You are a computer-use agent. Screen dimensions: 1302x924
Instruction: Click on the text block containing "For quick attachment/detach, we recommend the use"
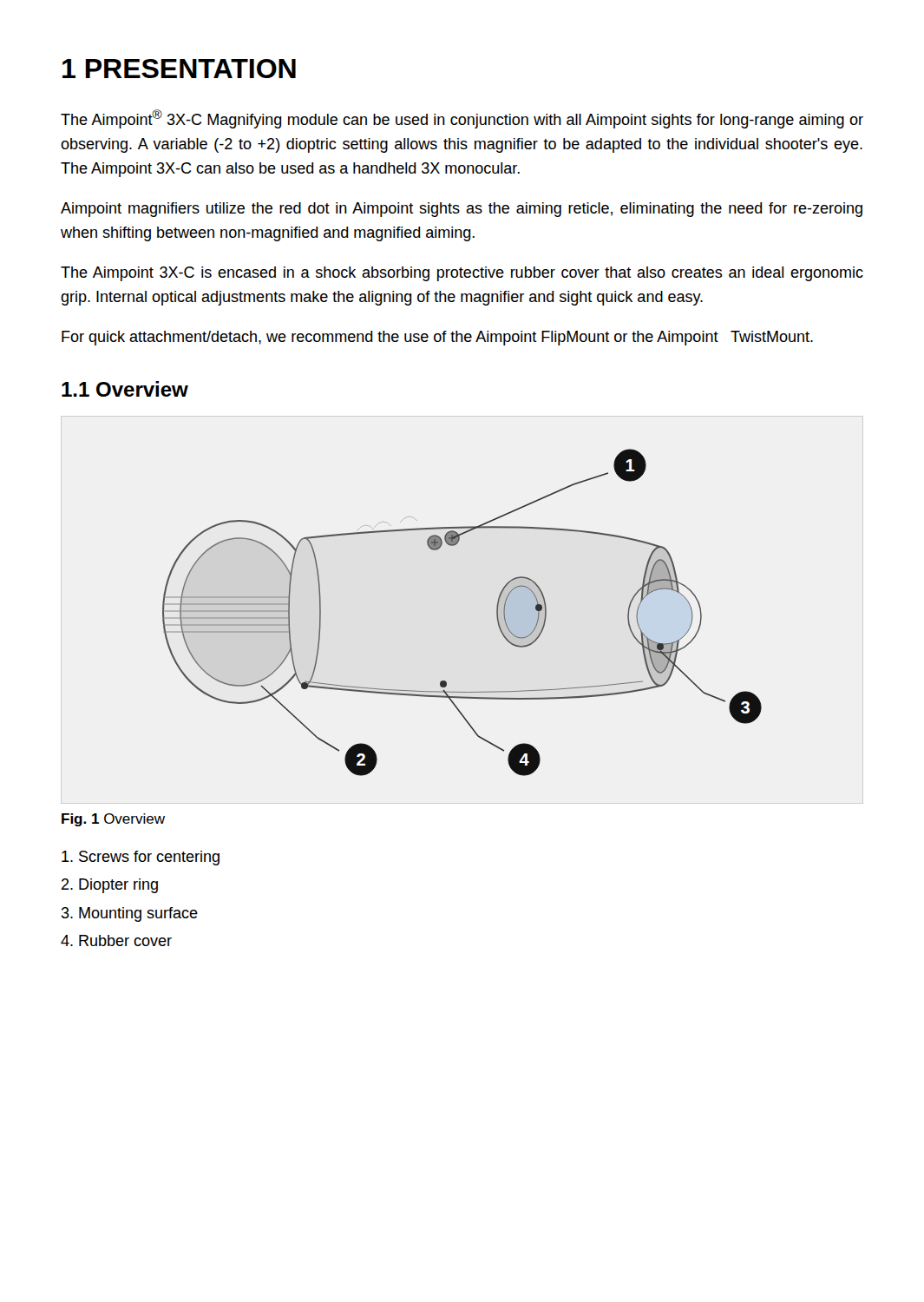point(437,336)
